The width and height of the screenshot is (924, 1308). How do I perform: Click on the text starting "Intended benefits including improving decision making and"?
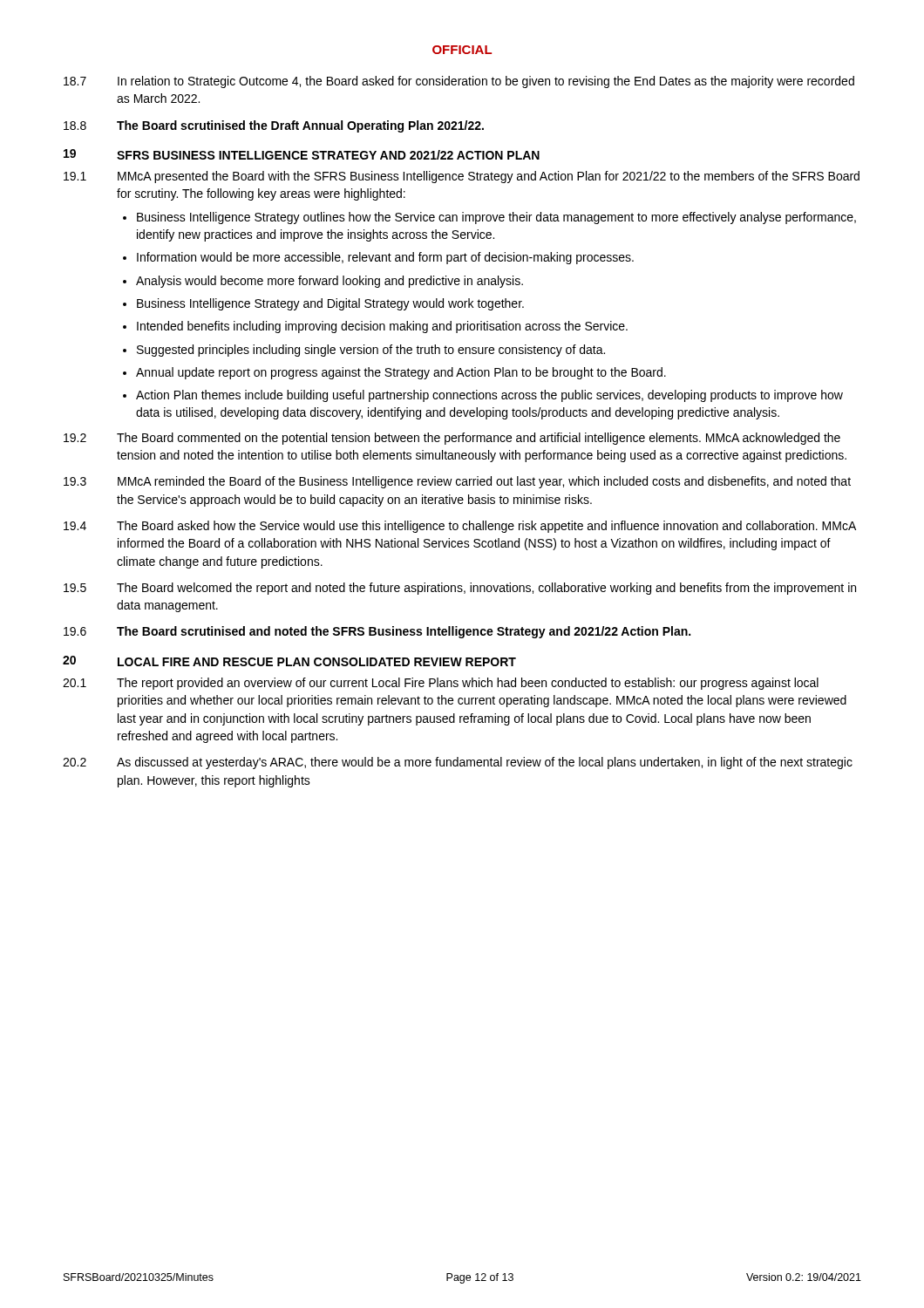382,326
